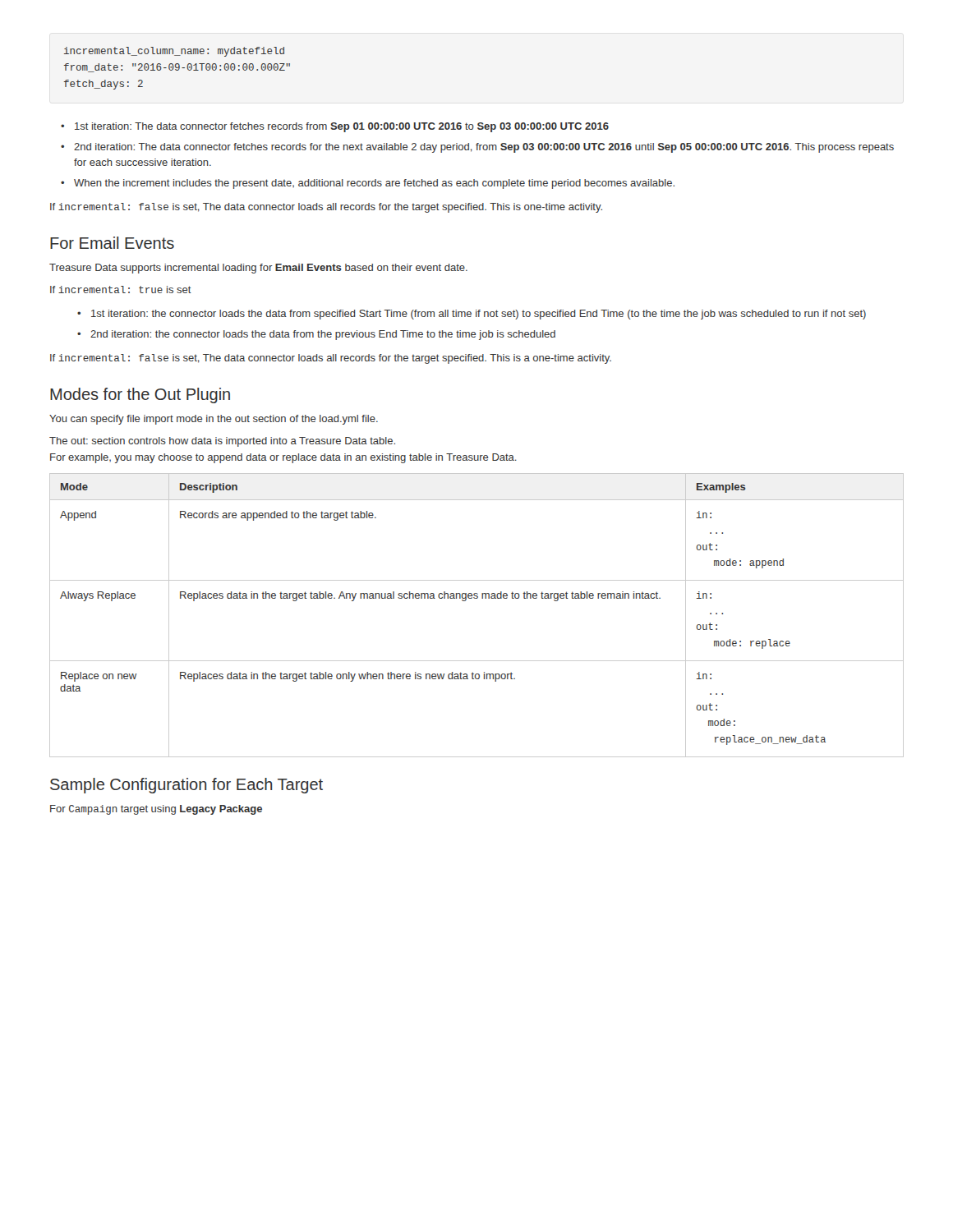The height and width of the screenshot is (1232, 953).
Task: Click where it says "For Email Events"
Action: click(x=112, y=243)
